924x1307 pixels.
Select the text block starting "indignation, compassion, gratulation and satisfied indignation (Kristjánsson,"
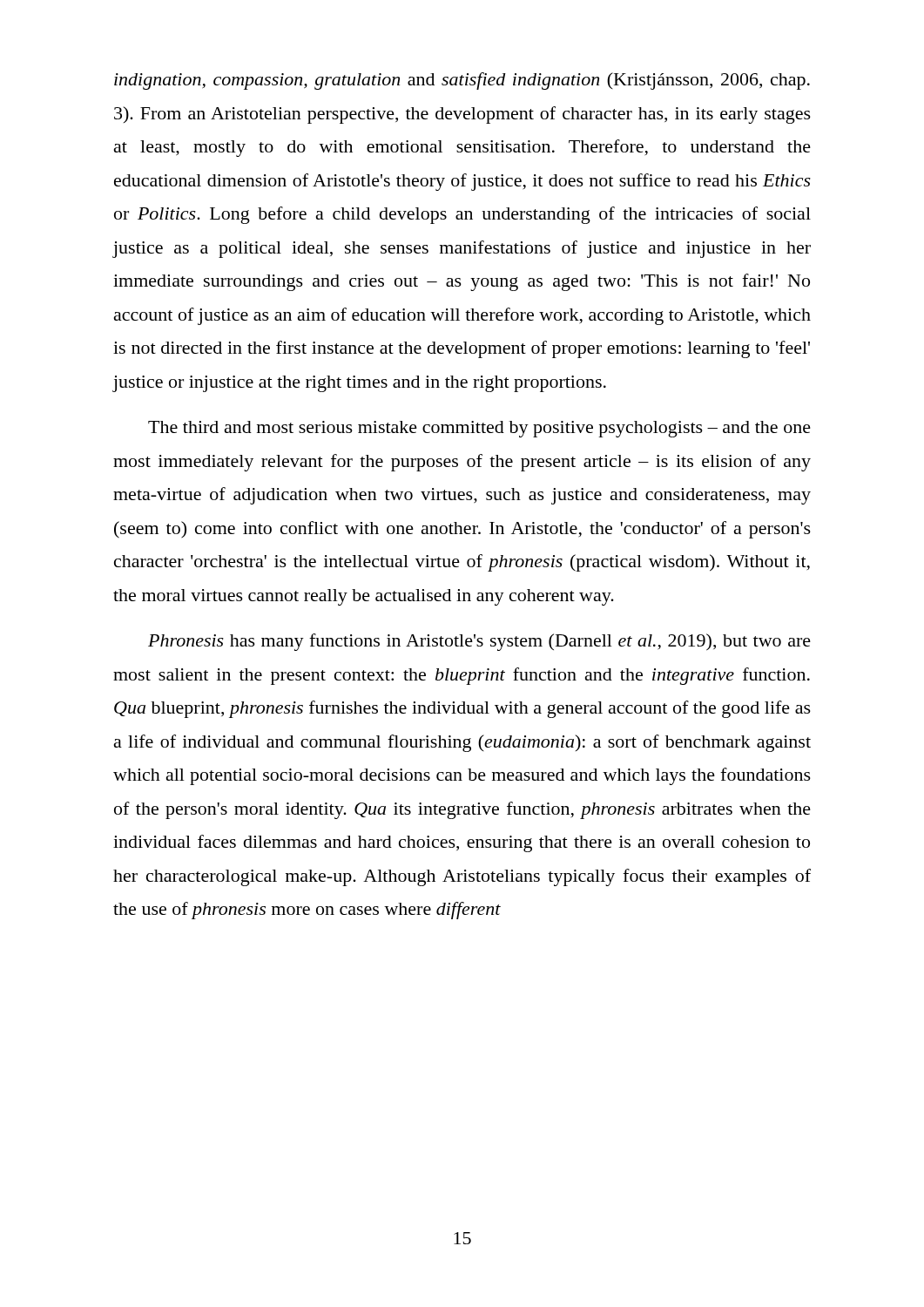[x=462, y=230]
